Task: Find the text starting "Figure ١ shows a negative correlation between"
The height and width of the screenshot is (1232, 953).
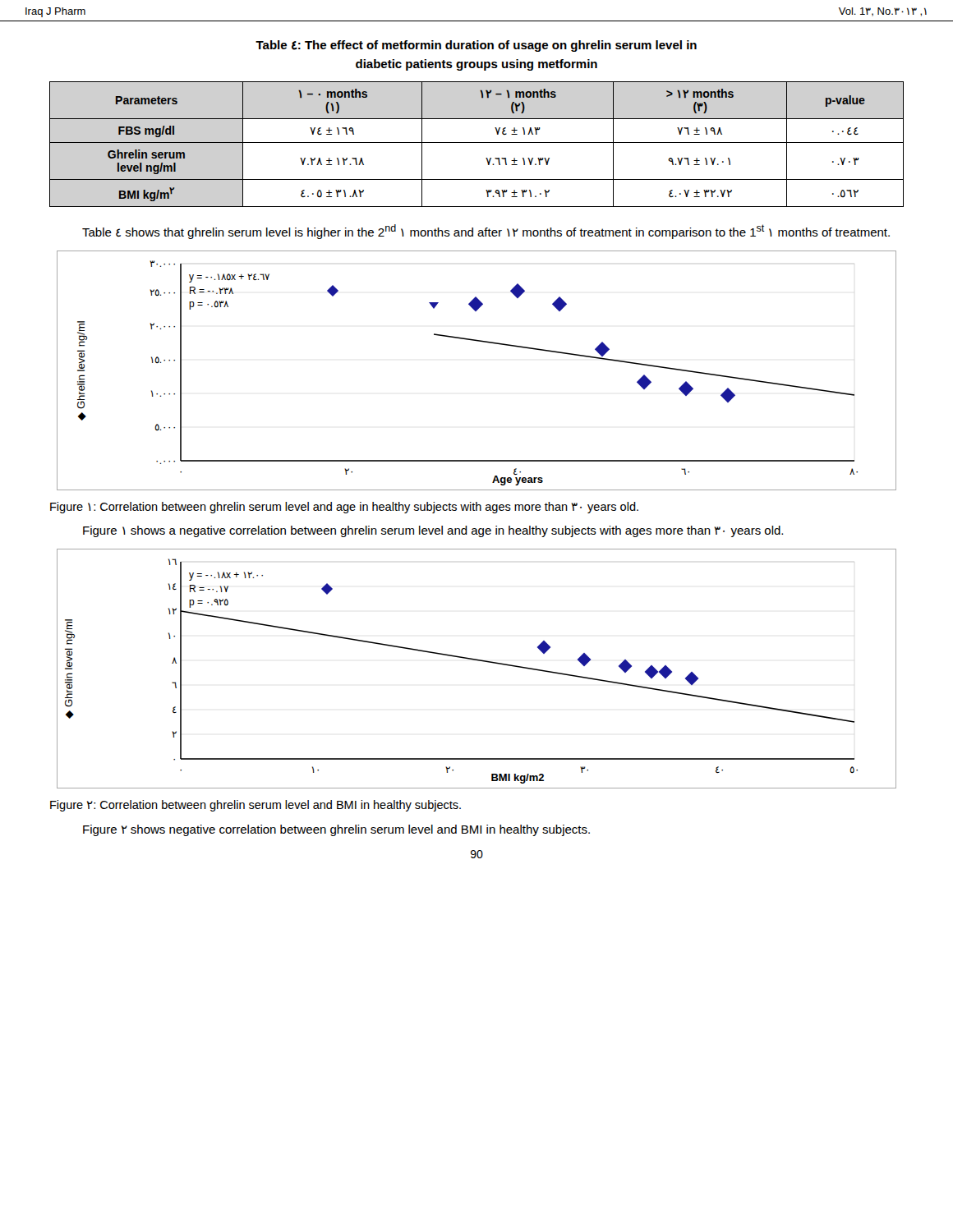Action: [433, 530]
